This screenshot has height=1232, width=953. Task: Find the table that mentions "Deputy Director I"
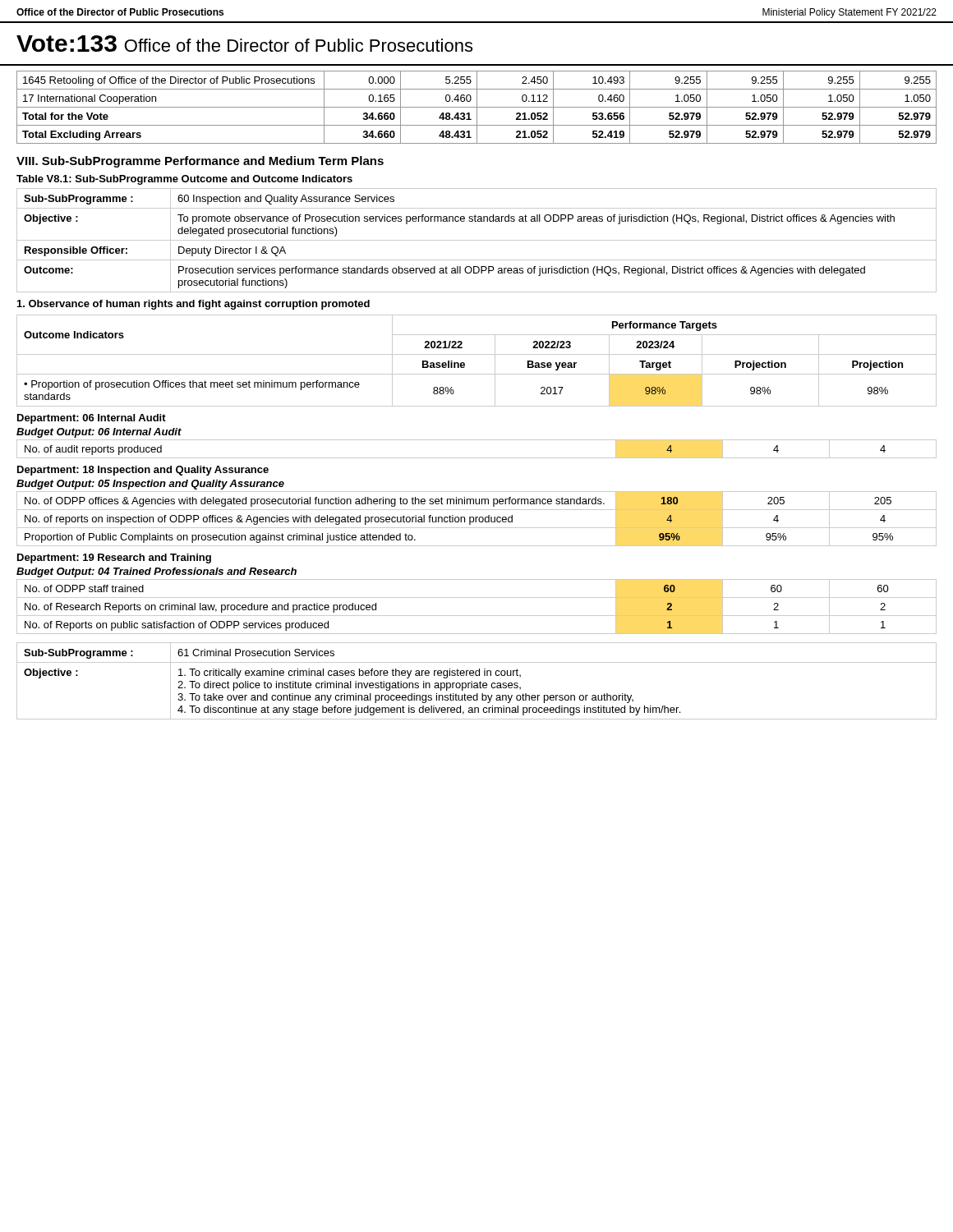[476, 240]
